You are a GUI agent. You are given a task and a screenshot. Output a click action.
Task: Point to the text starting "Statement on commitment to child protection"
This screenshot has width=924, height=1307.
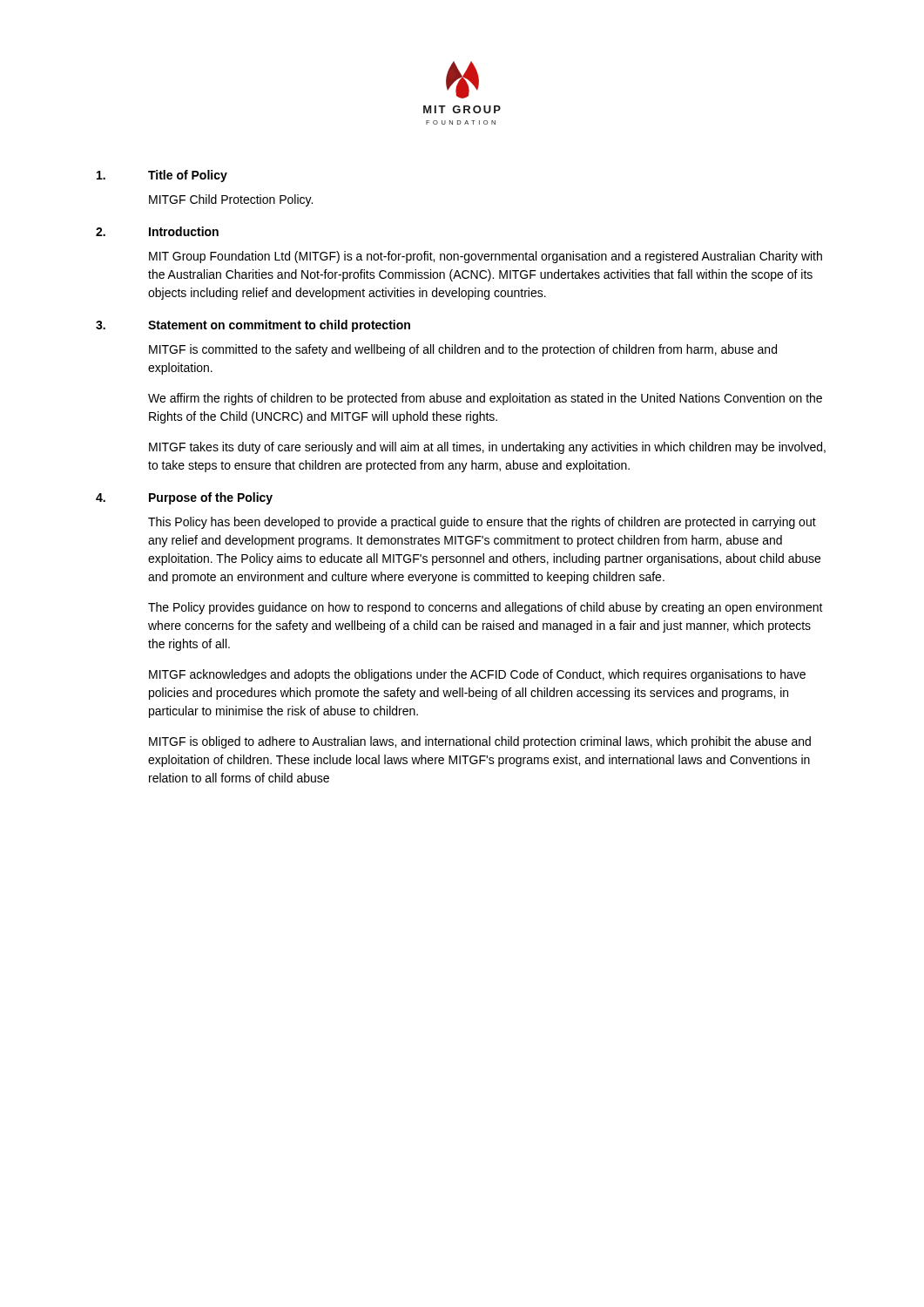[279, 325]
